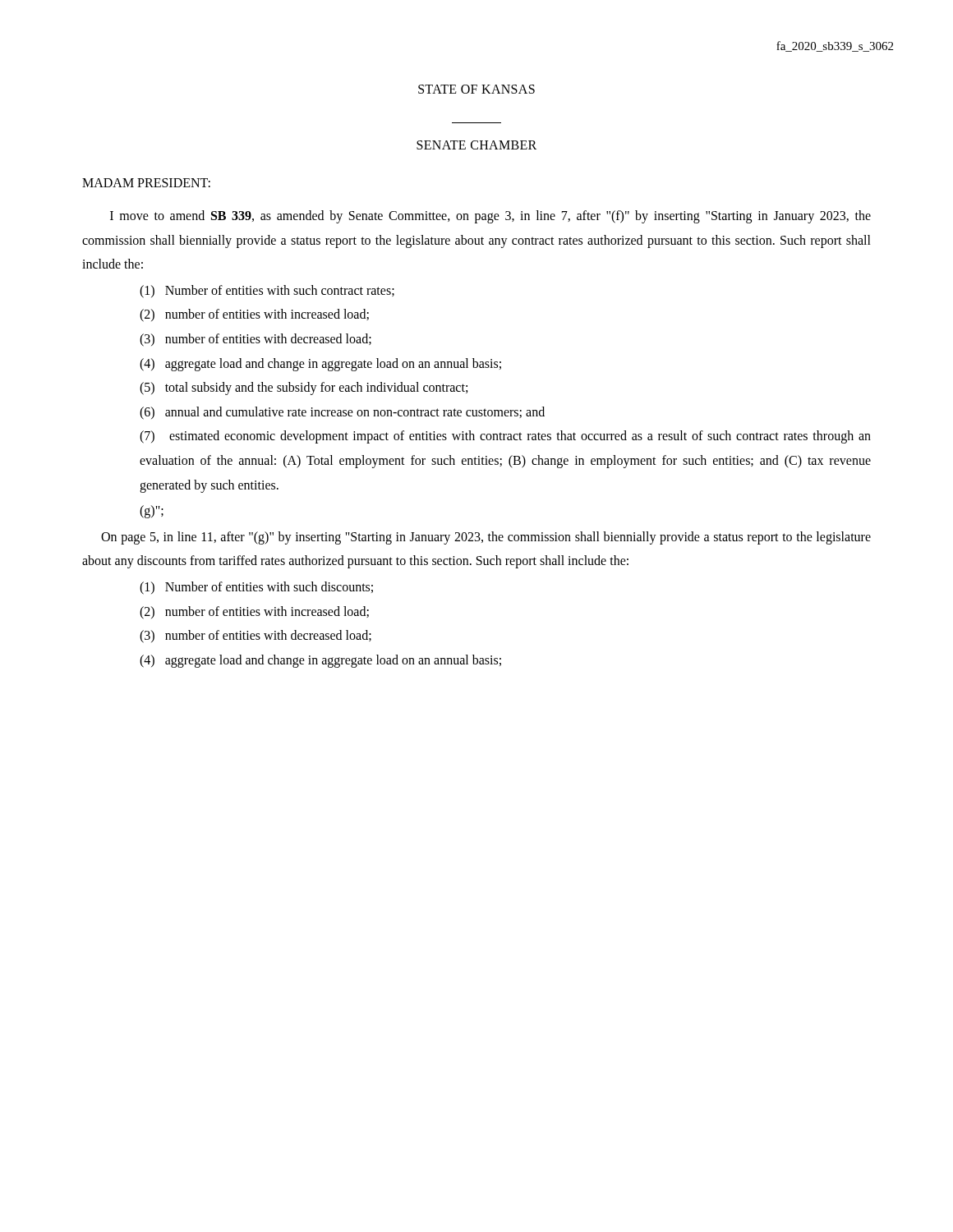Point to the block beginning "On page 5, in line"
This screenshot has height=1232, width=953.
click(x=476, y=549)
